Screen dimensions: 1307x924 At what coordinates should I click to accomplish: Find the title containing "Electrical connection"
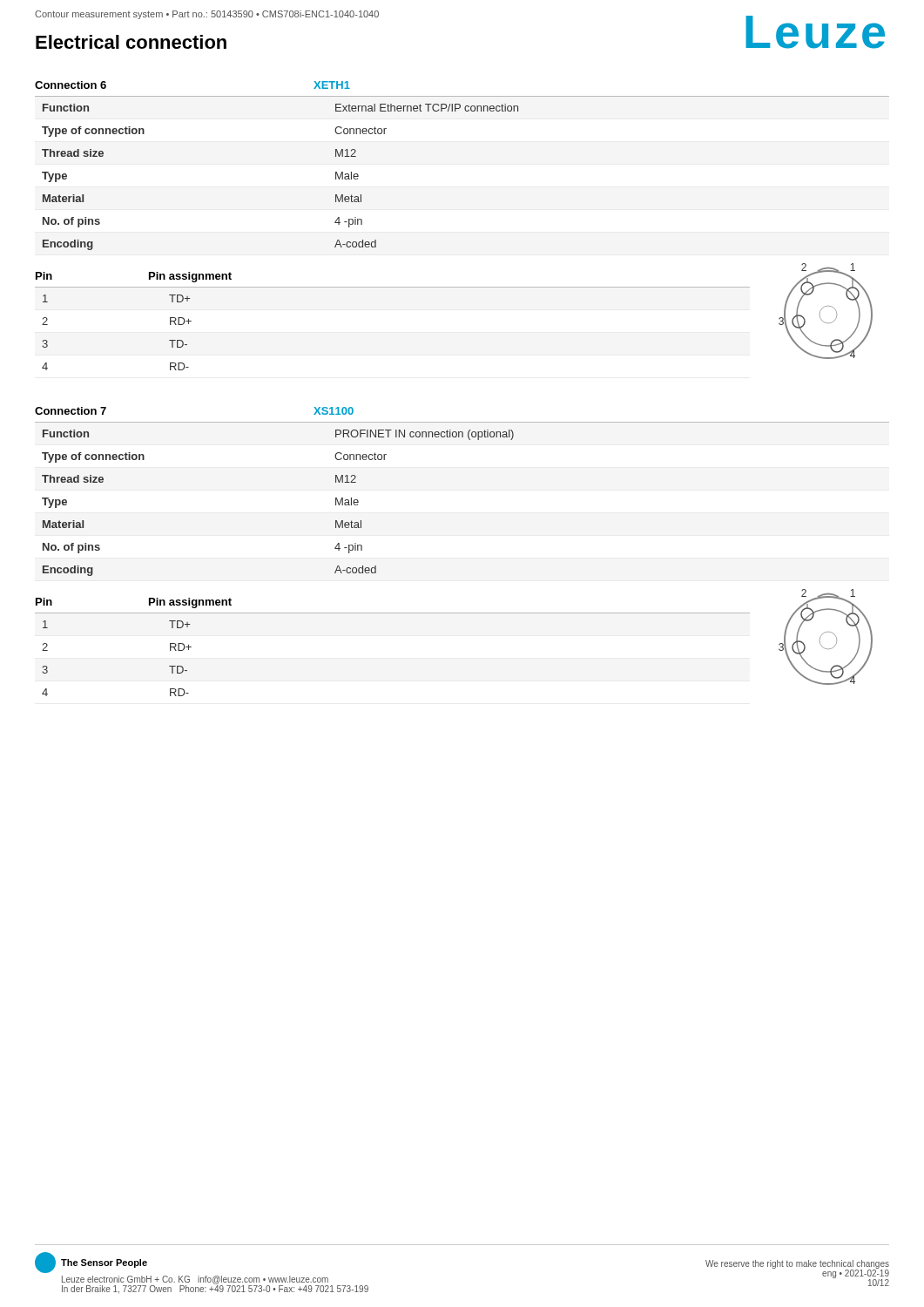[x=131, y=42]
